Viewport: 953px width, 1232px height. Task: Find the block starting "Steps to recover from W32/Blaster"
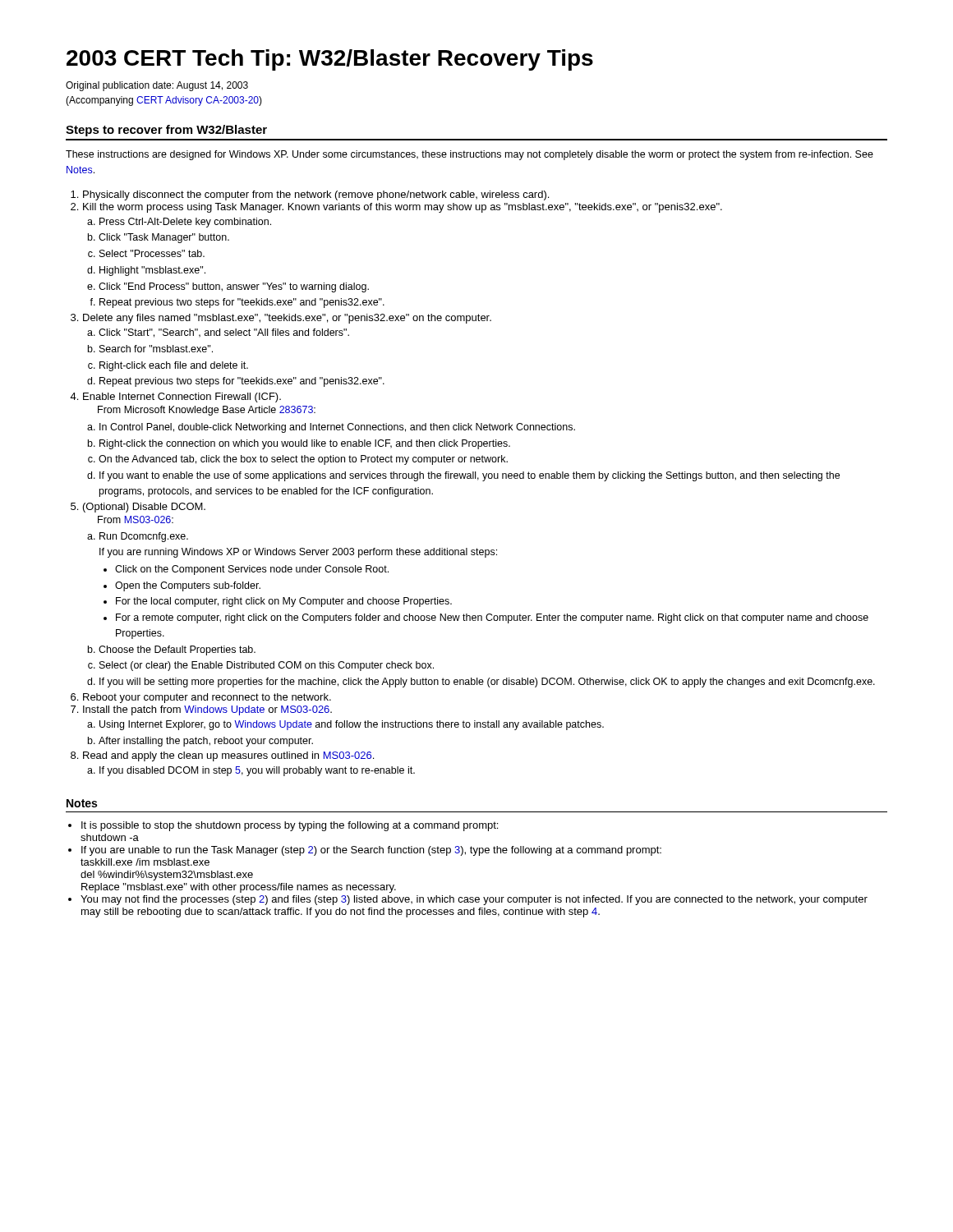click(x=166, y=129)
